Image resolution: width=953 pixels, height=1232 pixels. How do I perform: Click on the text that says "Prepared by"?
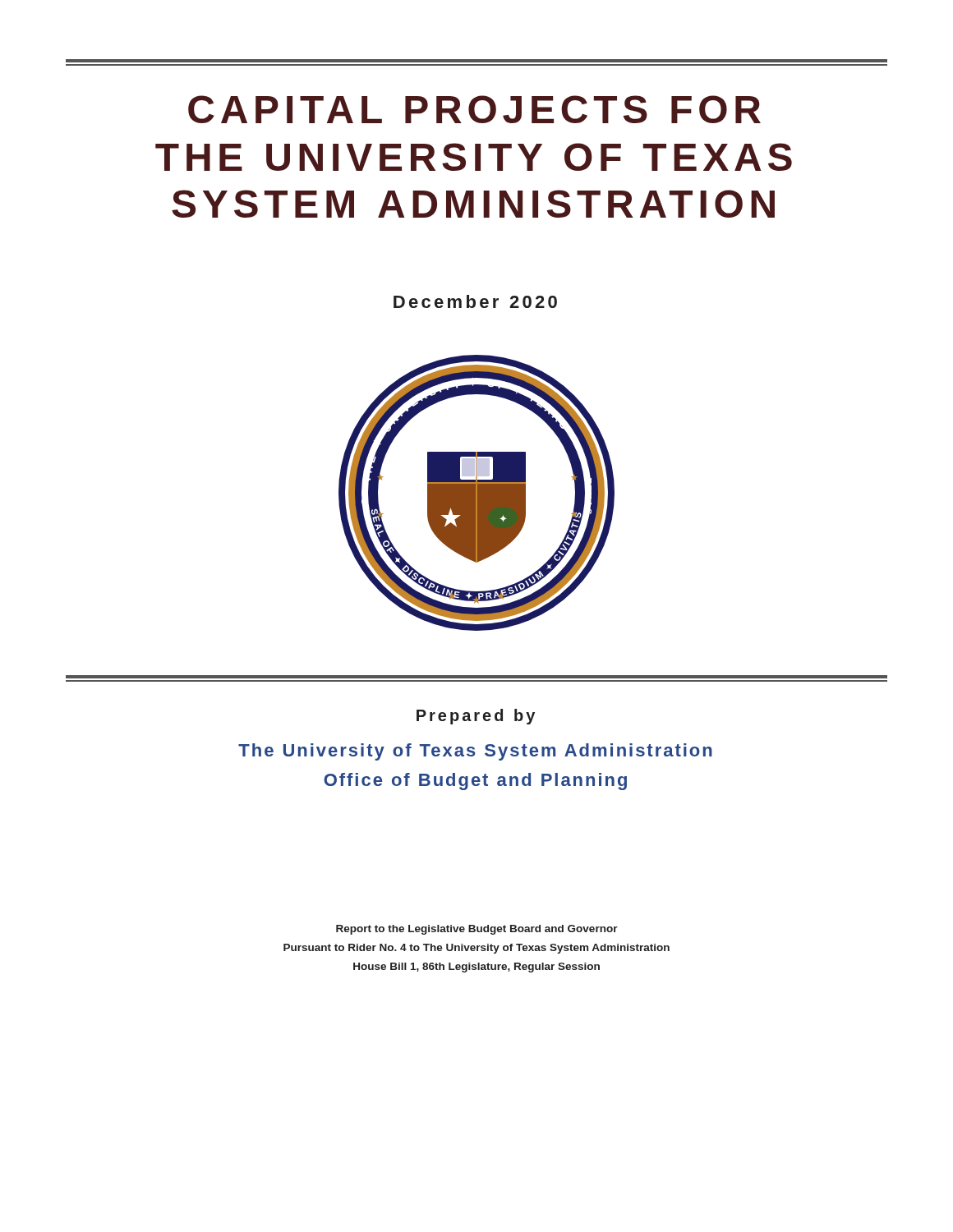coord(476,715)
